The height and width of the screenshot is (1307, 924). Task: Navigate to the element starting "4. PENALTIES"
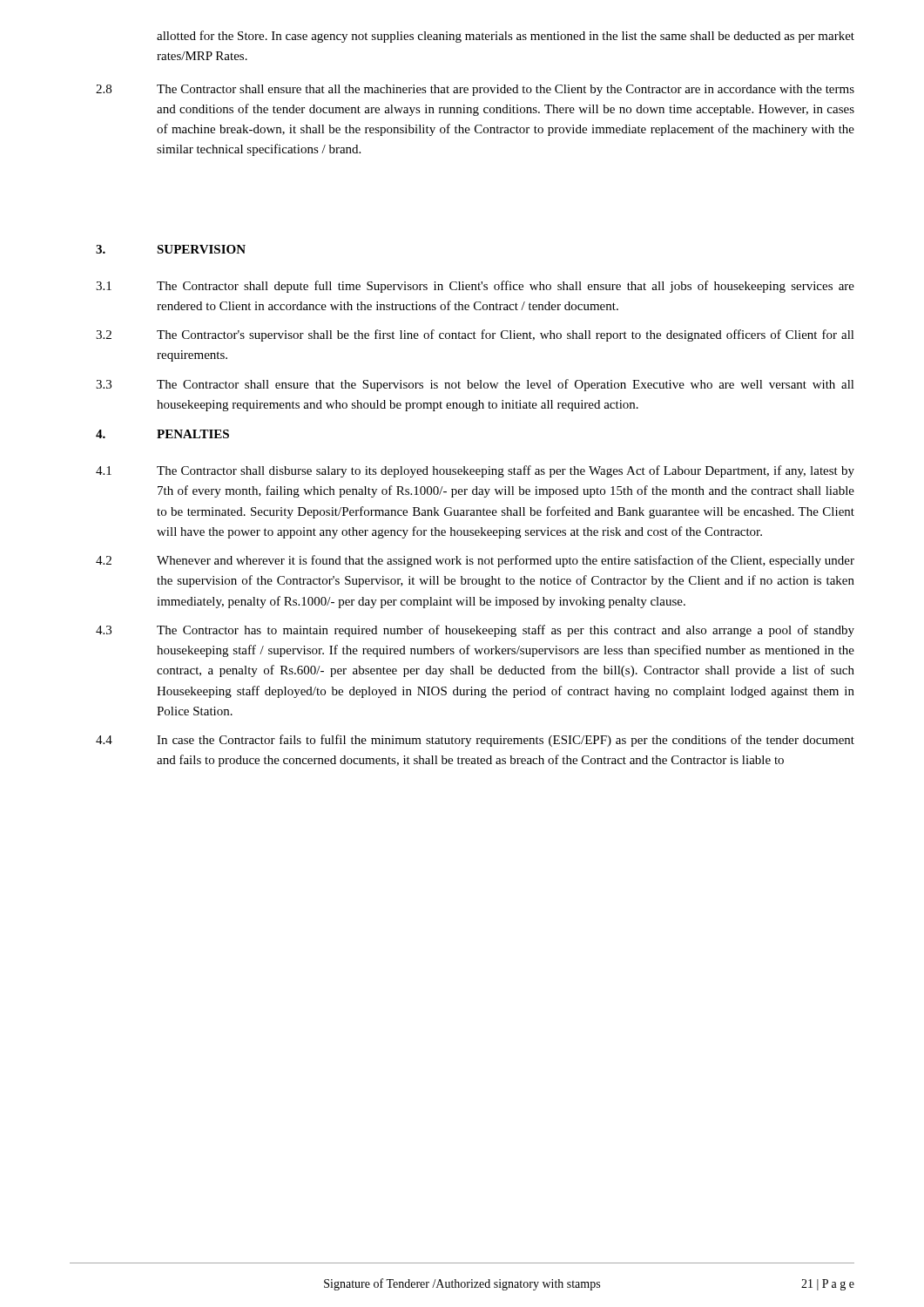163,434
